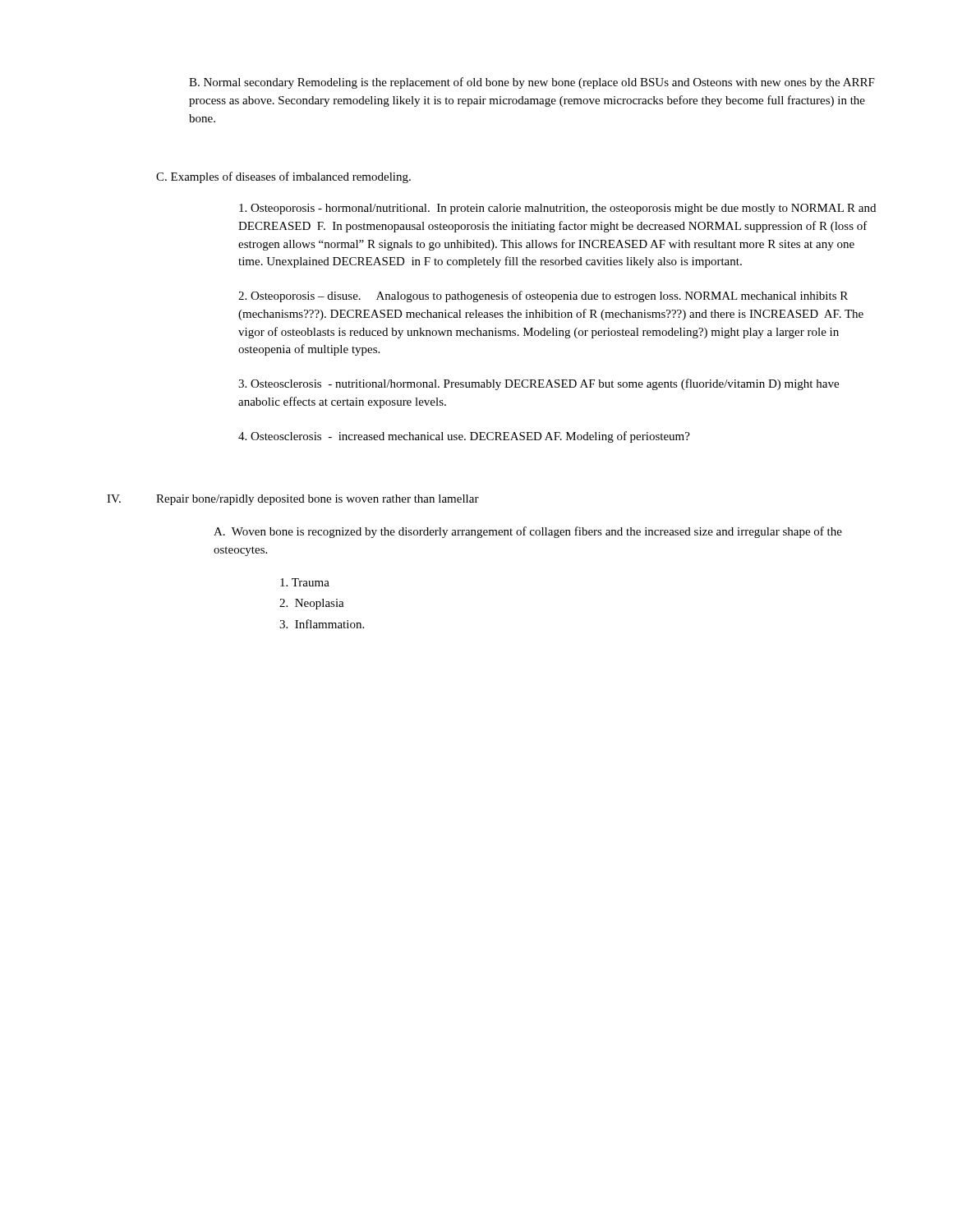Find the list item containing "3. Osteosclerosis - nutritional/hormonal."

(539, 393)
